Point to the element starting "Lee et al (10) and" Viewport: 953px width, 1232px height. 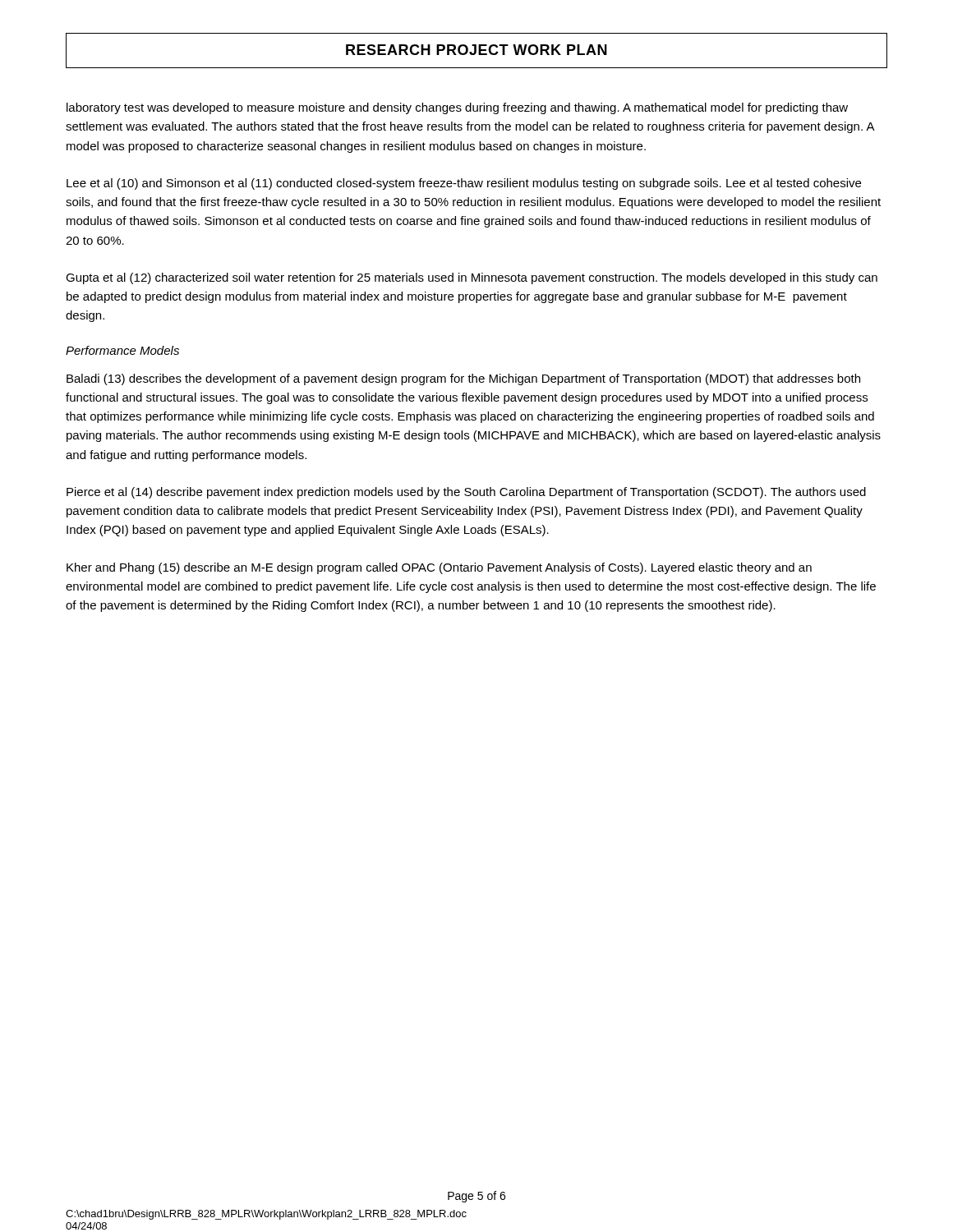pos(473,211)
